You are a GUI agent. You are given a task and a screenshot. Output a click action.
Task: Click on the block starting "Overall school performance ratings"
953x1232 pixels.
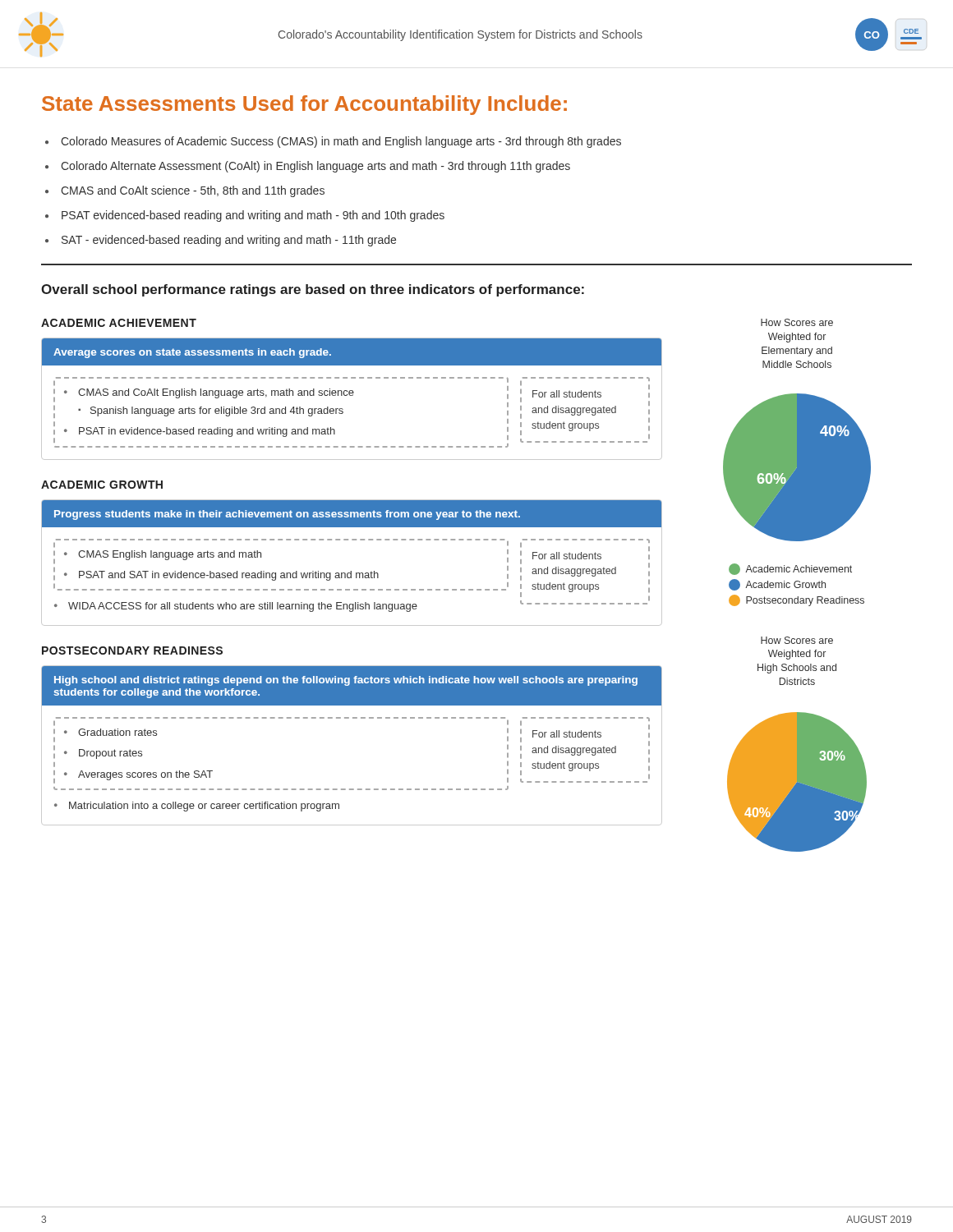point(313,290)
